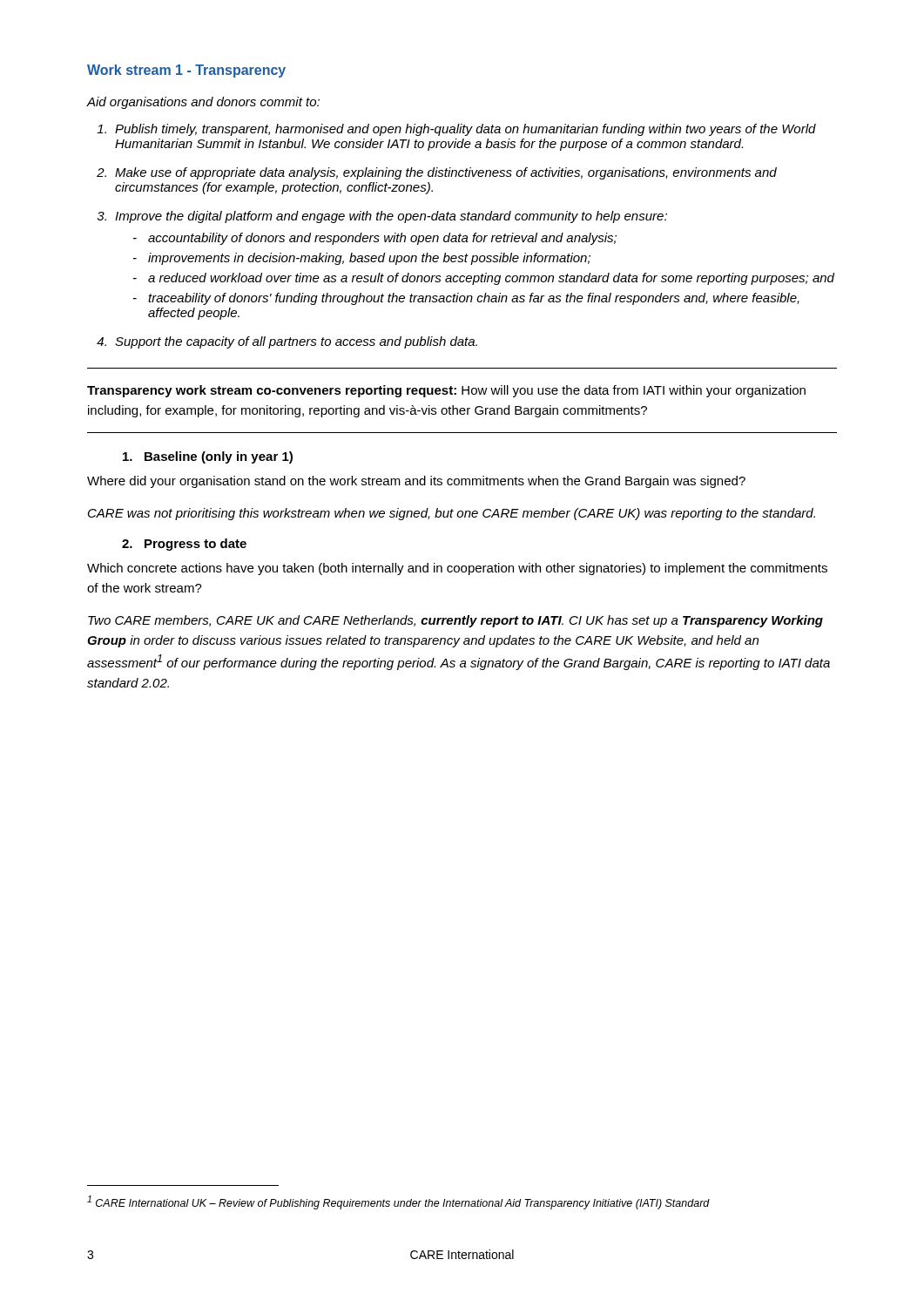Select the element starting "CARE was not prioritising this workstream when we"
The width and height of the screenshot is (924, 1307).
tap(452, 513)
